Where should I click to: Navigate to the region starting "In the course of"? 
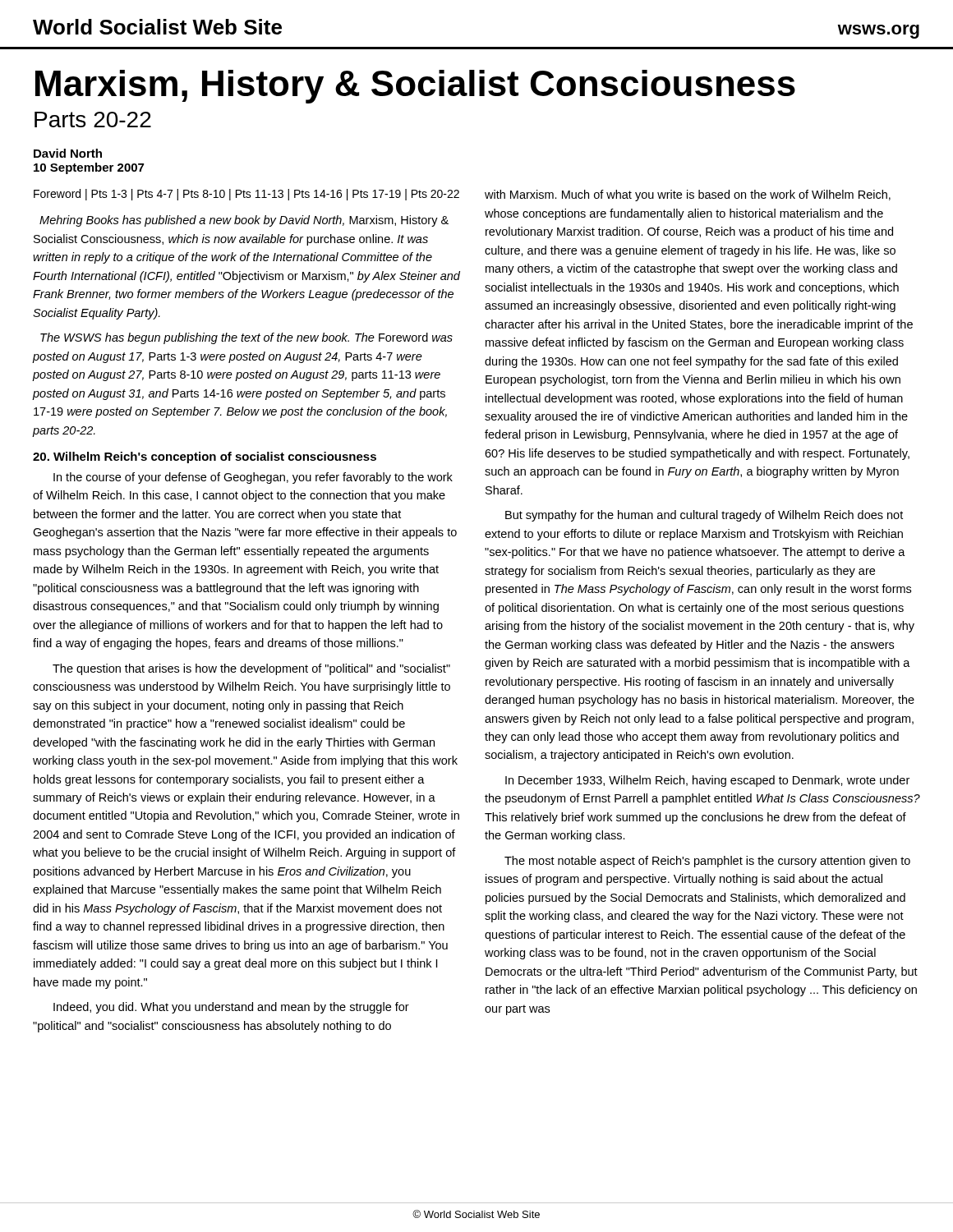246,752
